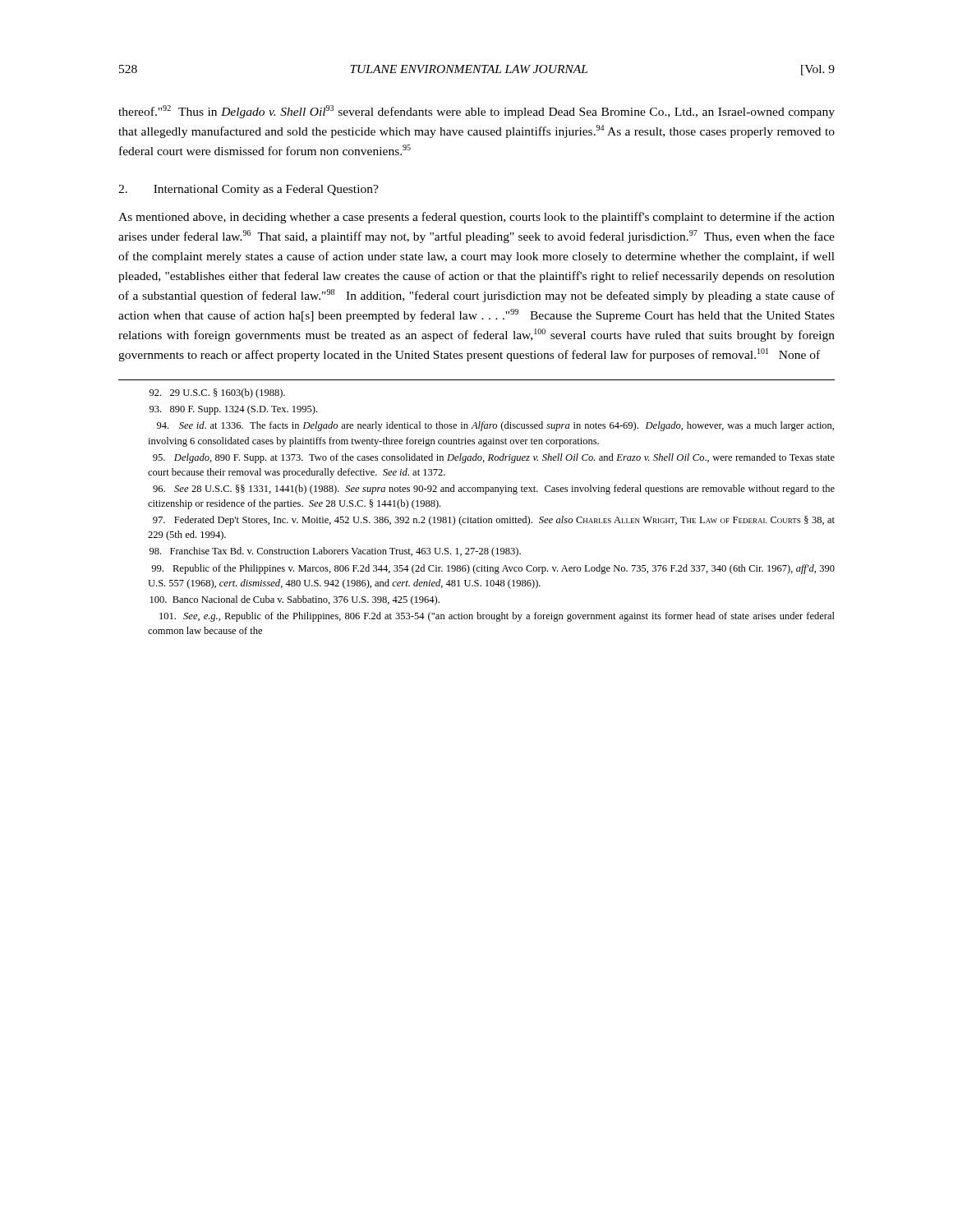Viewport: 953px width, 1232px height.
Task: Navigate to the text starting "See id. at 1336. The facts in Delgado"
Action: (x=476, y=433)
